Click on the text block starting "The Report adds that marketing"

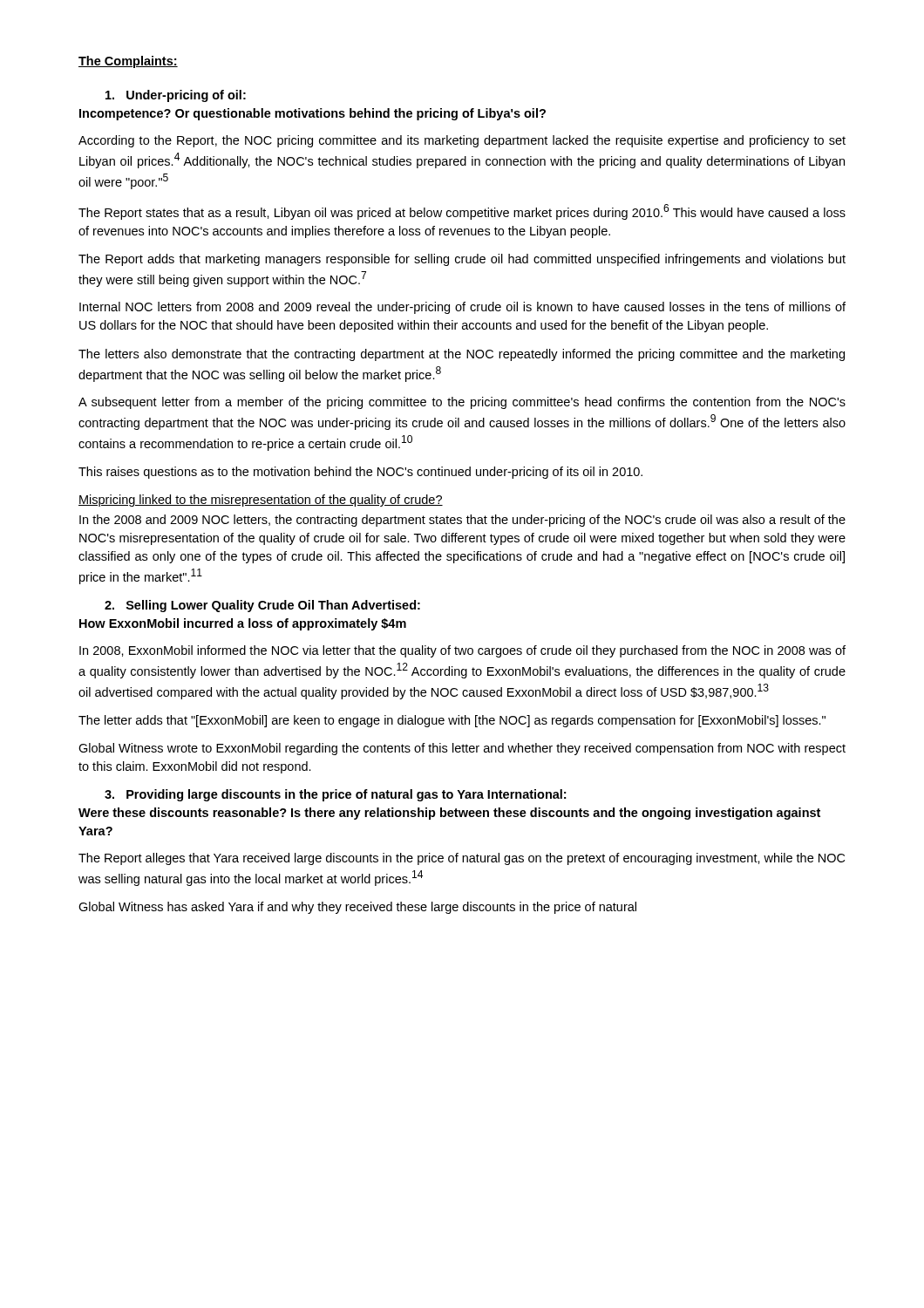462,270
